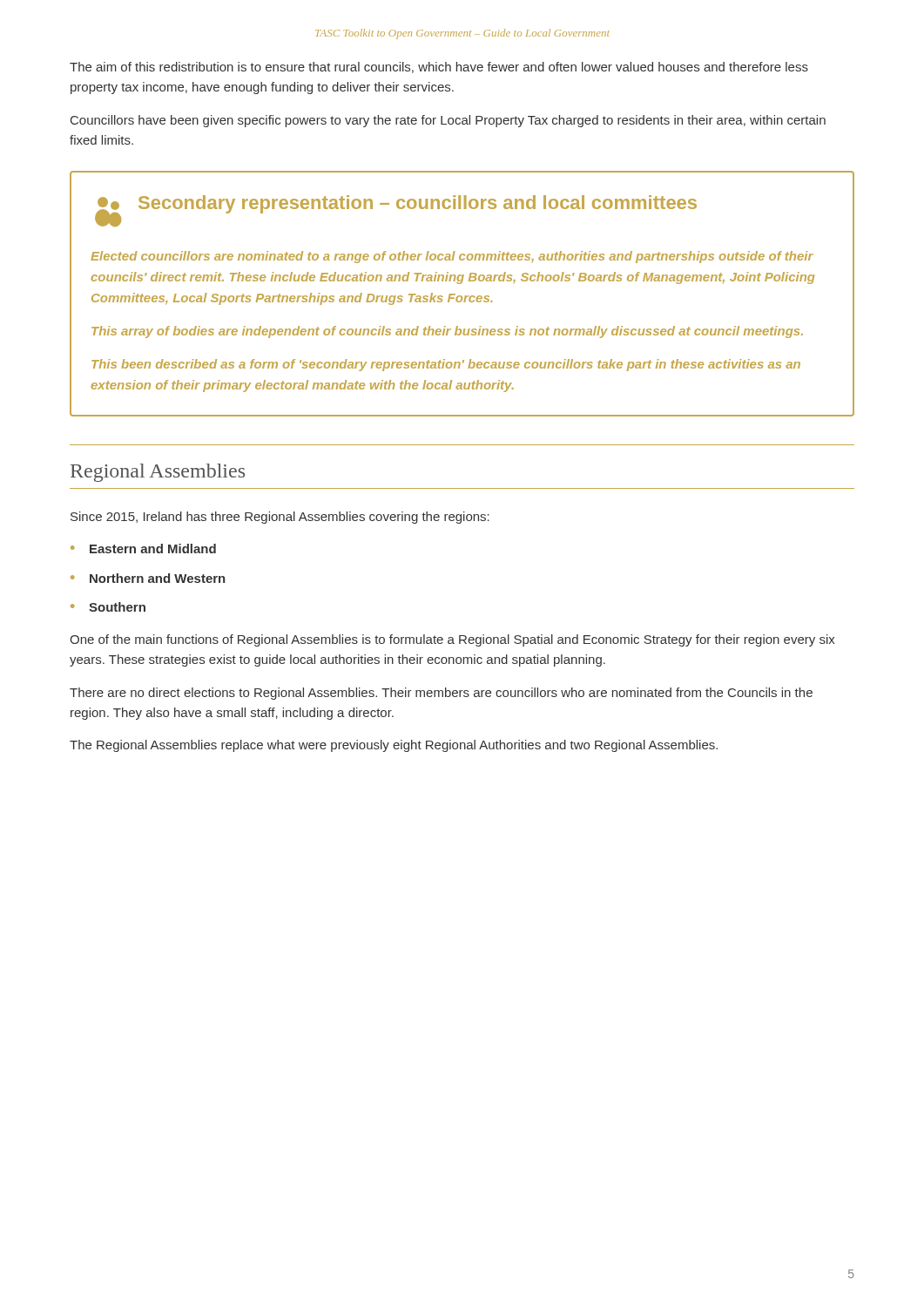Viewport: 924px width, 1307px height.
Task: Point to "Eastern and Midland"
Action: coord(153,549)
